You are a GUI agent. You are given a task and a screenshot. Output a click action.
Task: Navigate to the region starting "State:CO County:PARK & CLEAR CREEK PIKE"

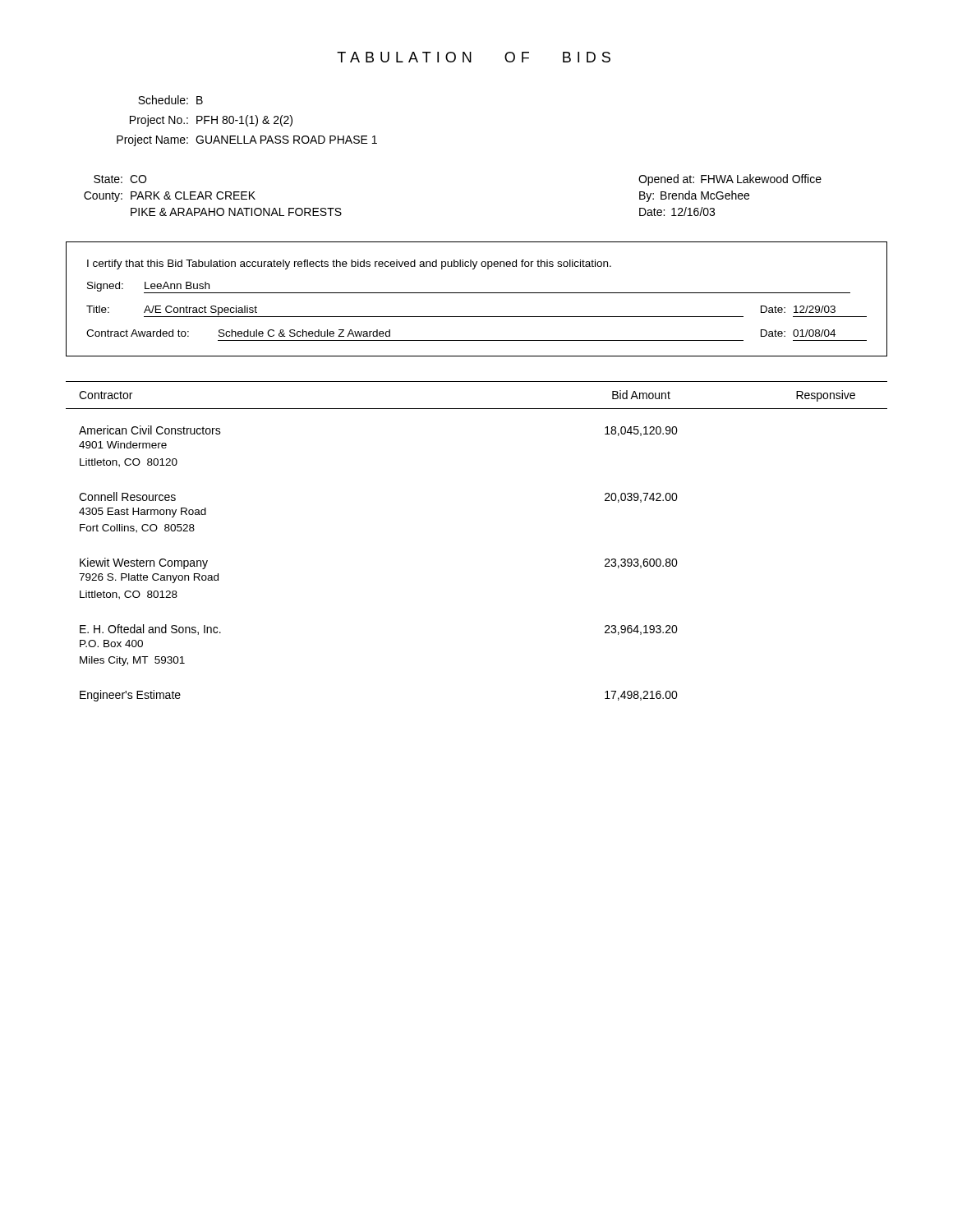[x=121, y=178]
